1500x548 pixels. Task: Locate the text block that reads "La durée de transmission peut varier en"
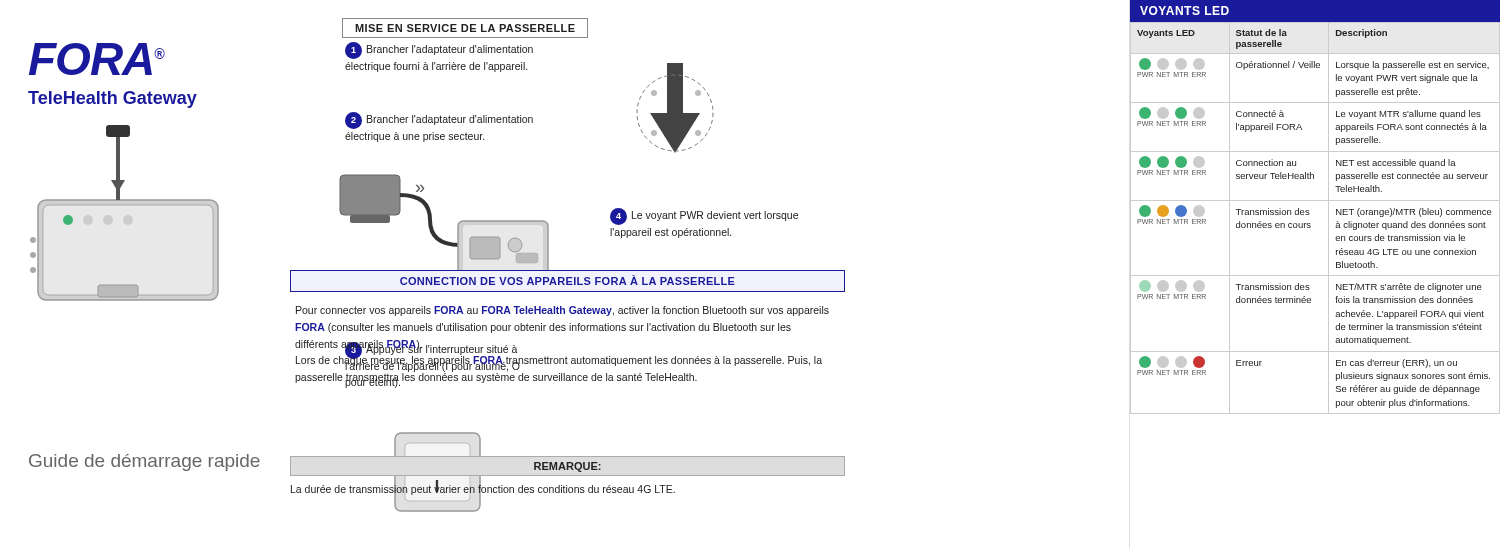(x=483, y=489)
